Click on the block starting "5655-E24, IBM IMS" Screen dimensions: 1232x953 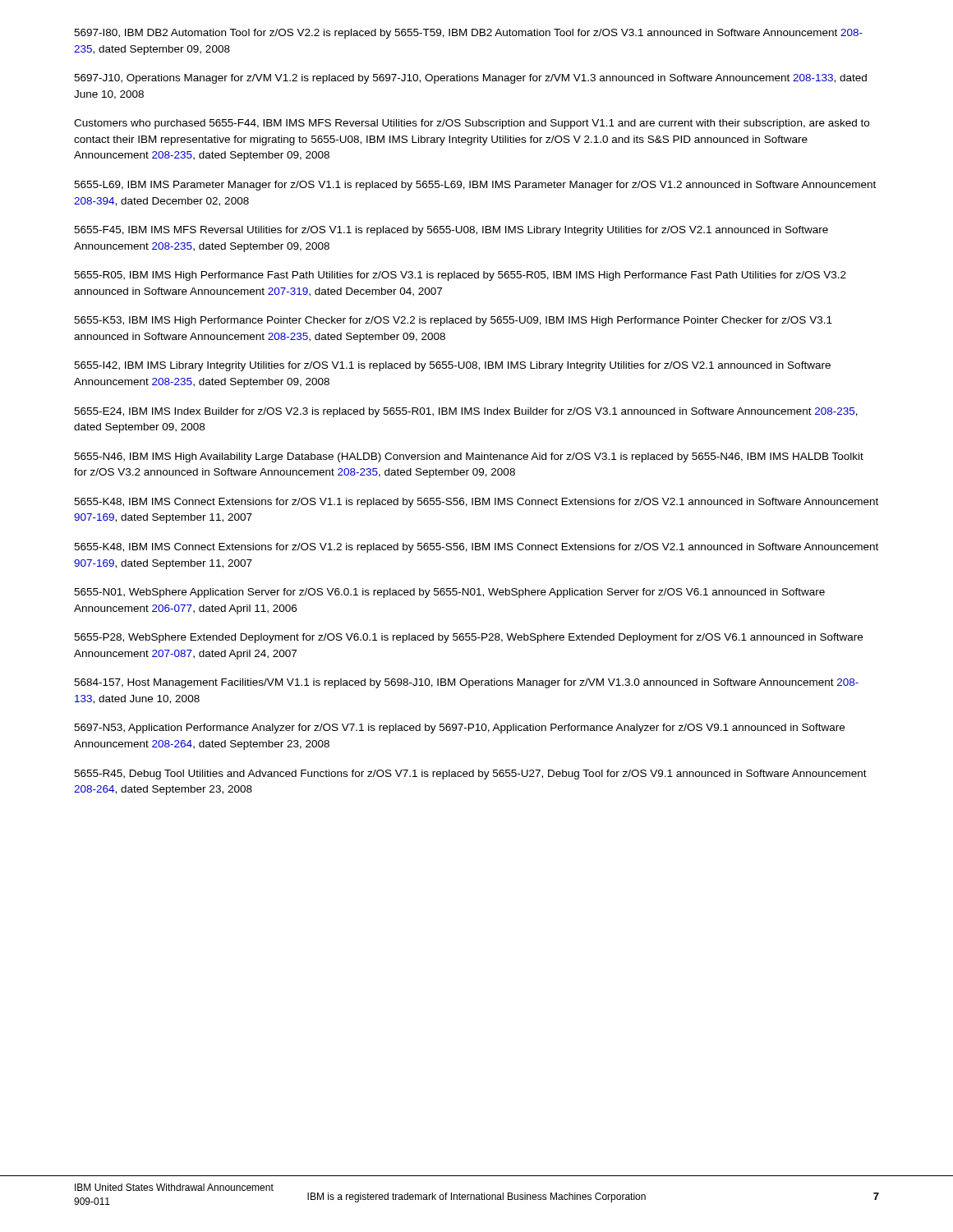click(466, 419)
